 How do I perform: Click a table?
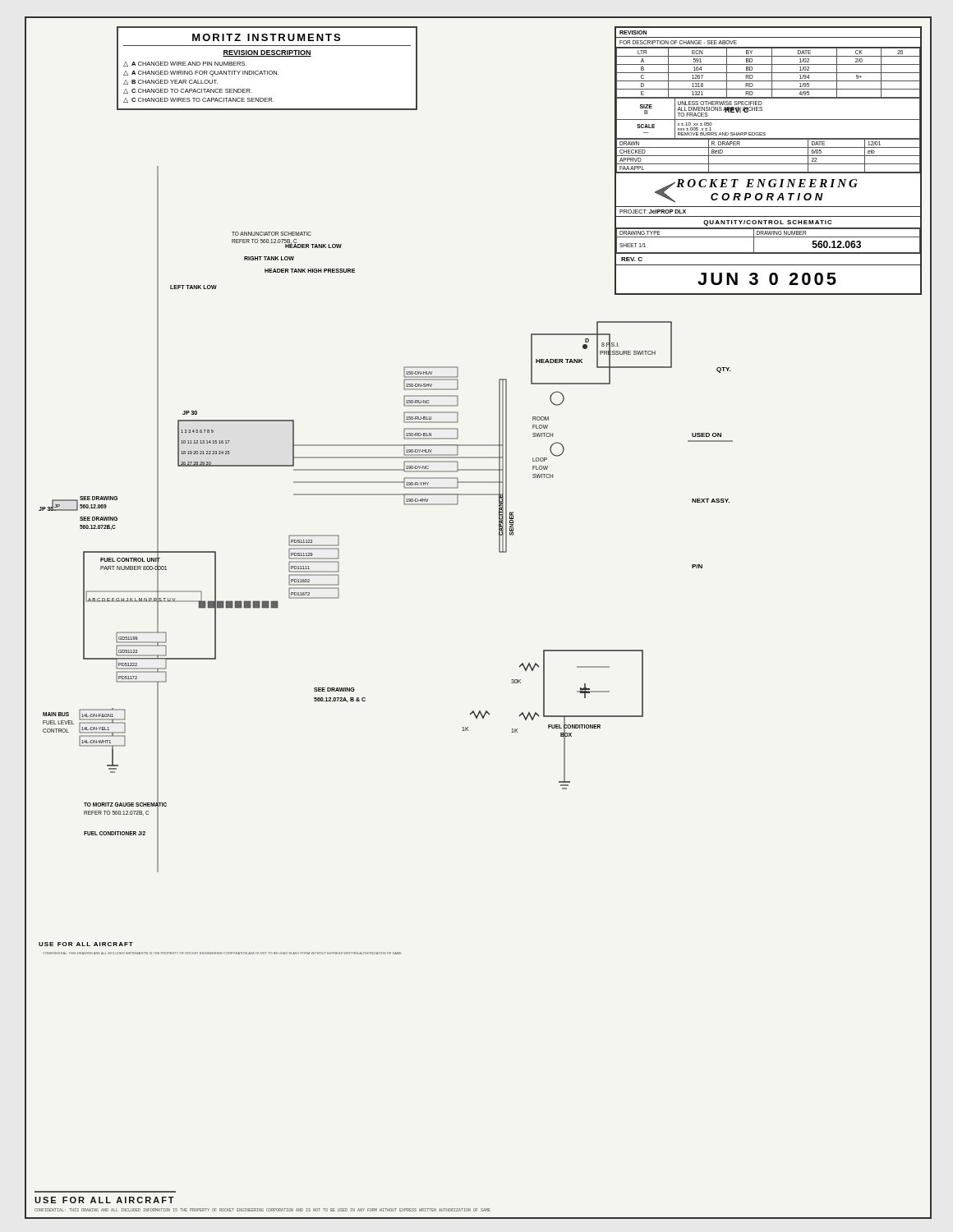768,161
